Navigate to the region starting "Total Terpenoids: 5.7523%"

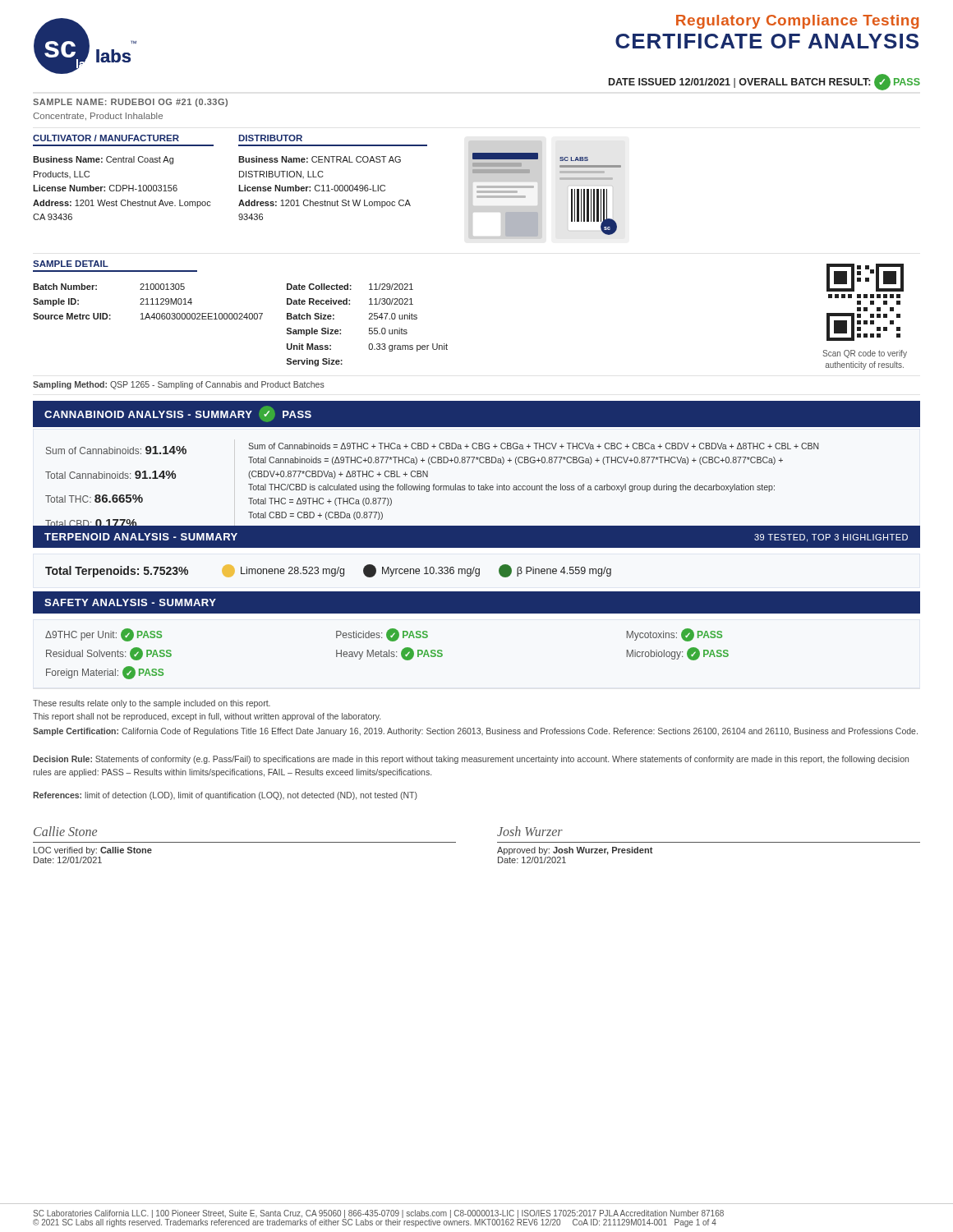[x=117, y=571]
